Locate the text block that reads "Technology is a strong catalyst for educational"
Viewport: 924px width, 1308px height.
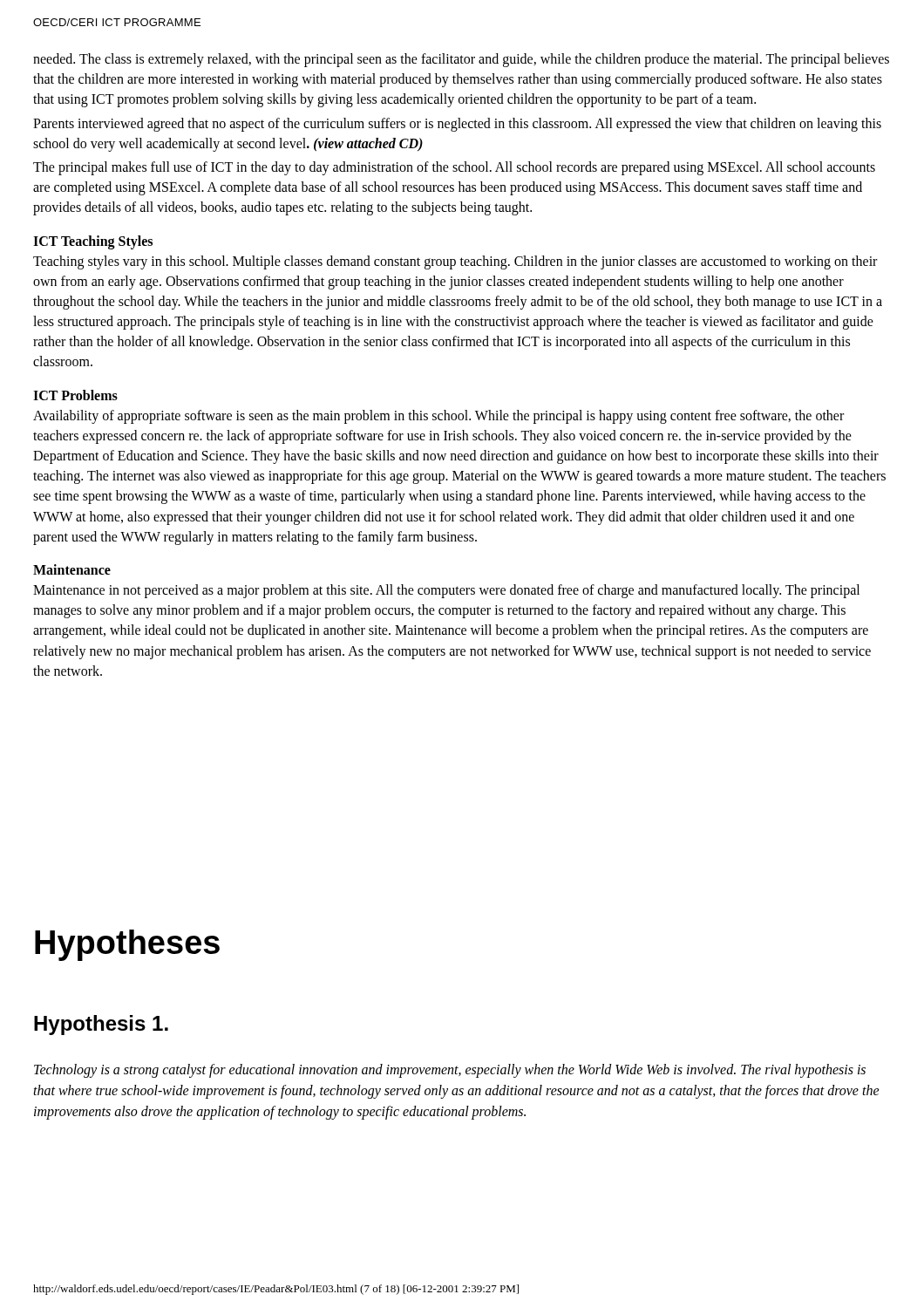pyautogui.click(x=456, y=1090)
